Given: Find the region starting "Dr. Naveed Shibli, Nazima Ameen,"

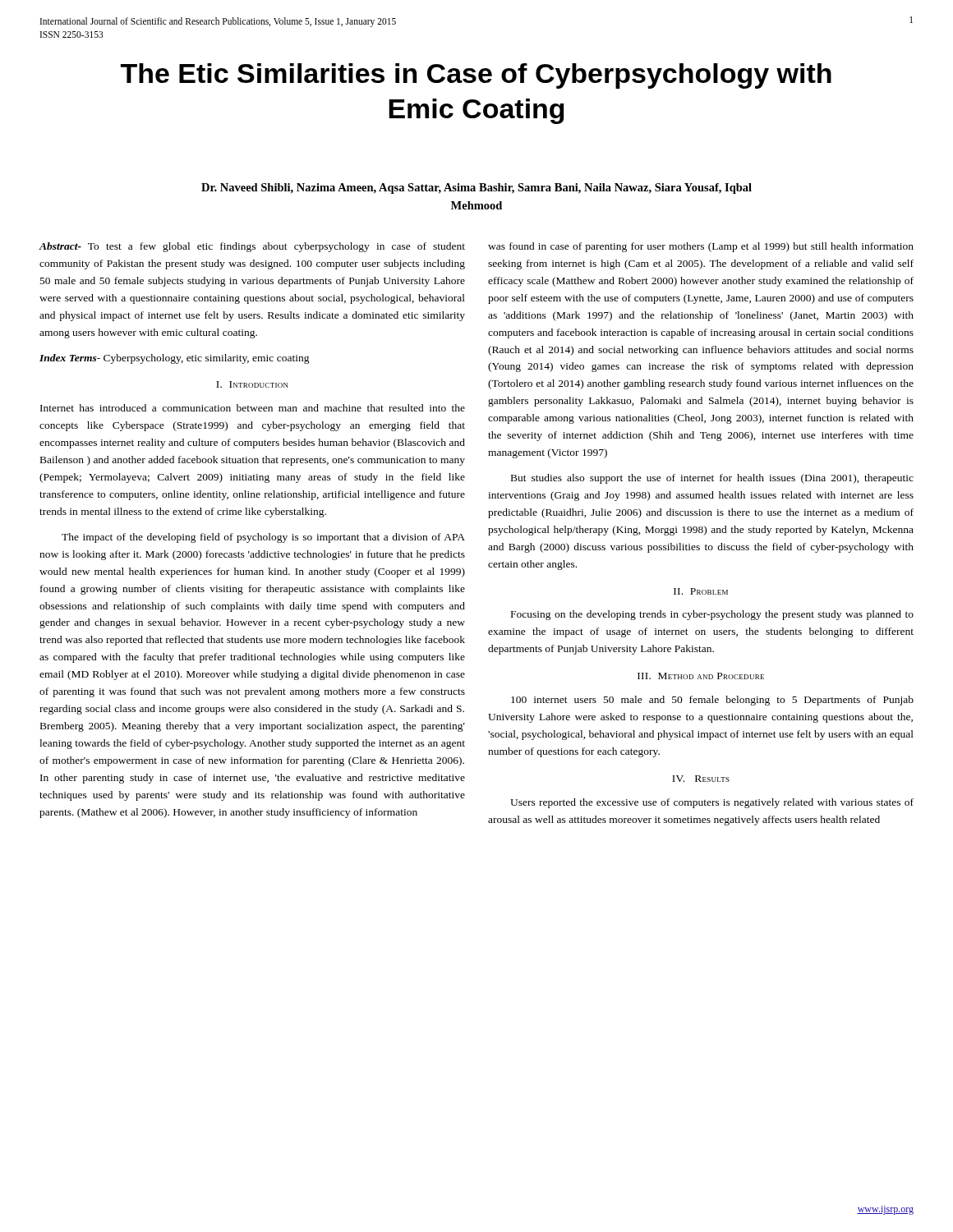Looking at the screenshot, I should coord(476,196).
